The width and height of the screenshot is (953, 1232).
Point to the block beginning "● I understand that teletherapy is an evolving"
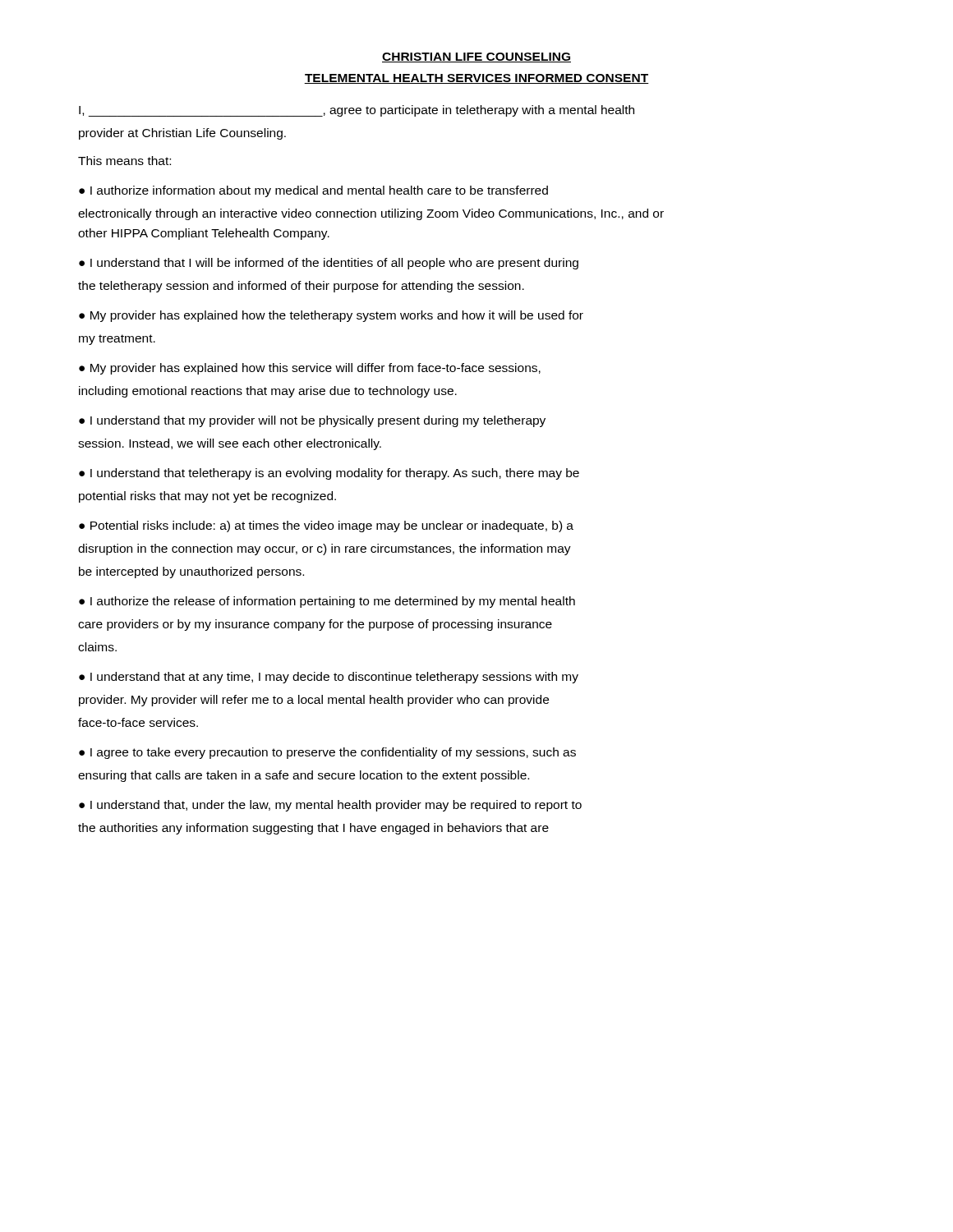click(x=329, y=473)
